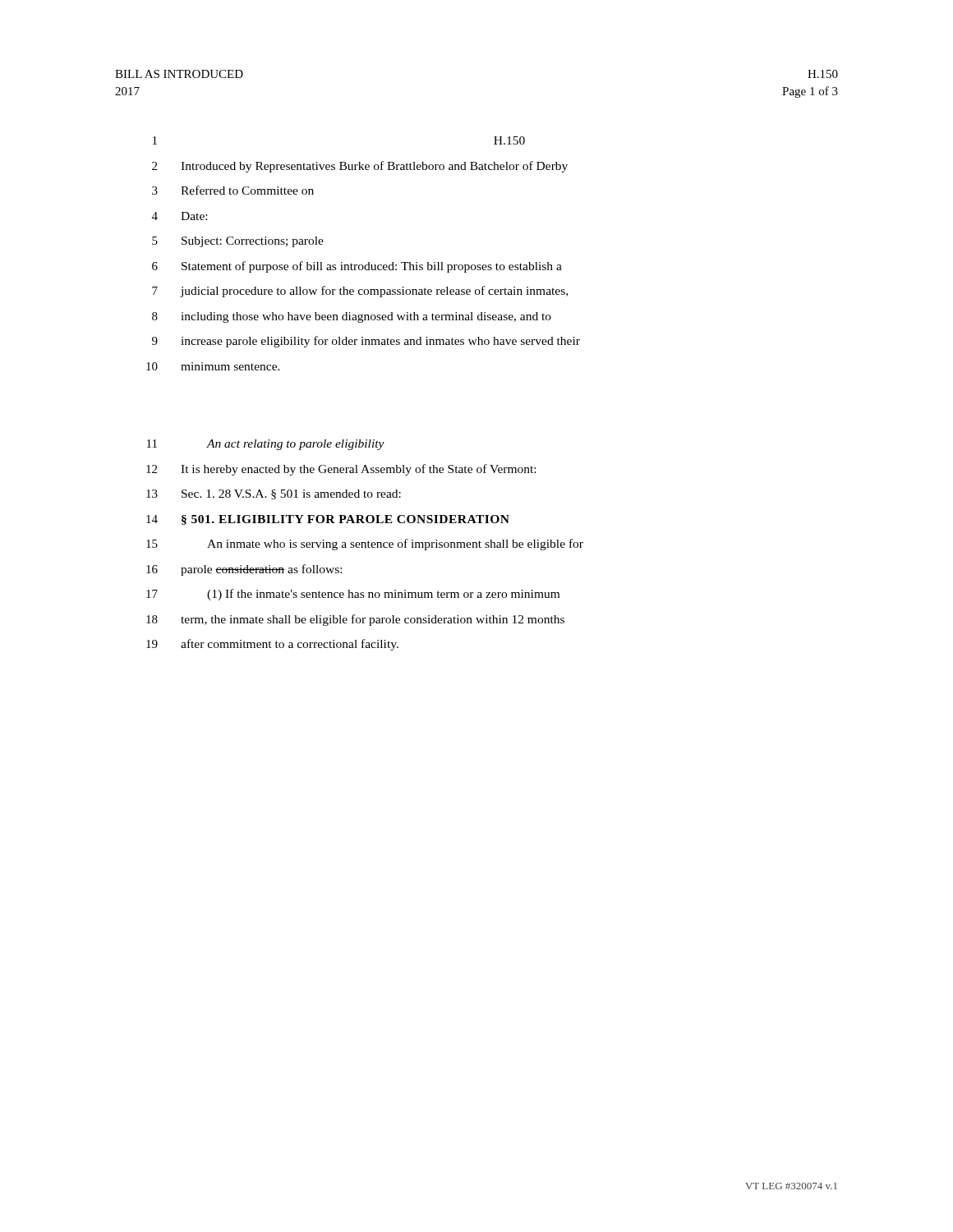Point to the text starting "18 term, the"

click(476, 619)
